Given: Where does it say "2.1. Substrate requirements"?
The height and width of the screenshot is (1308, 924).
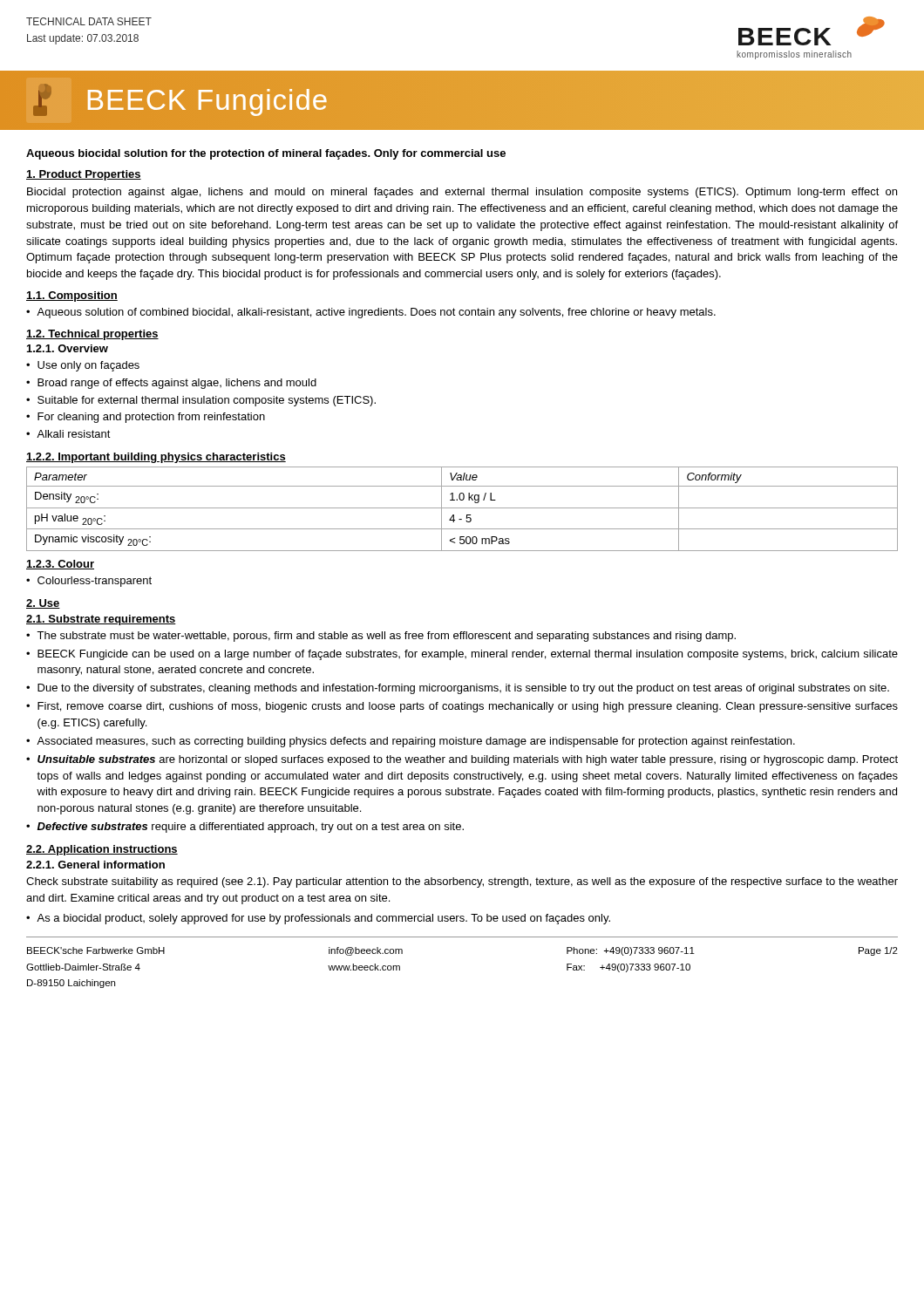Looking at the screenshot, I should coord(101,618).
